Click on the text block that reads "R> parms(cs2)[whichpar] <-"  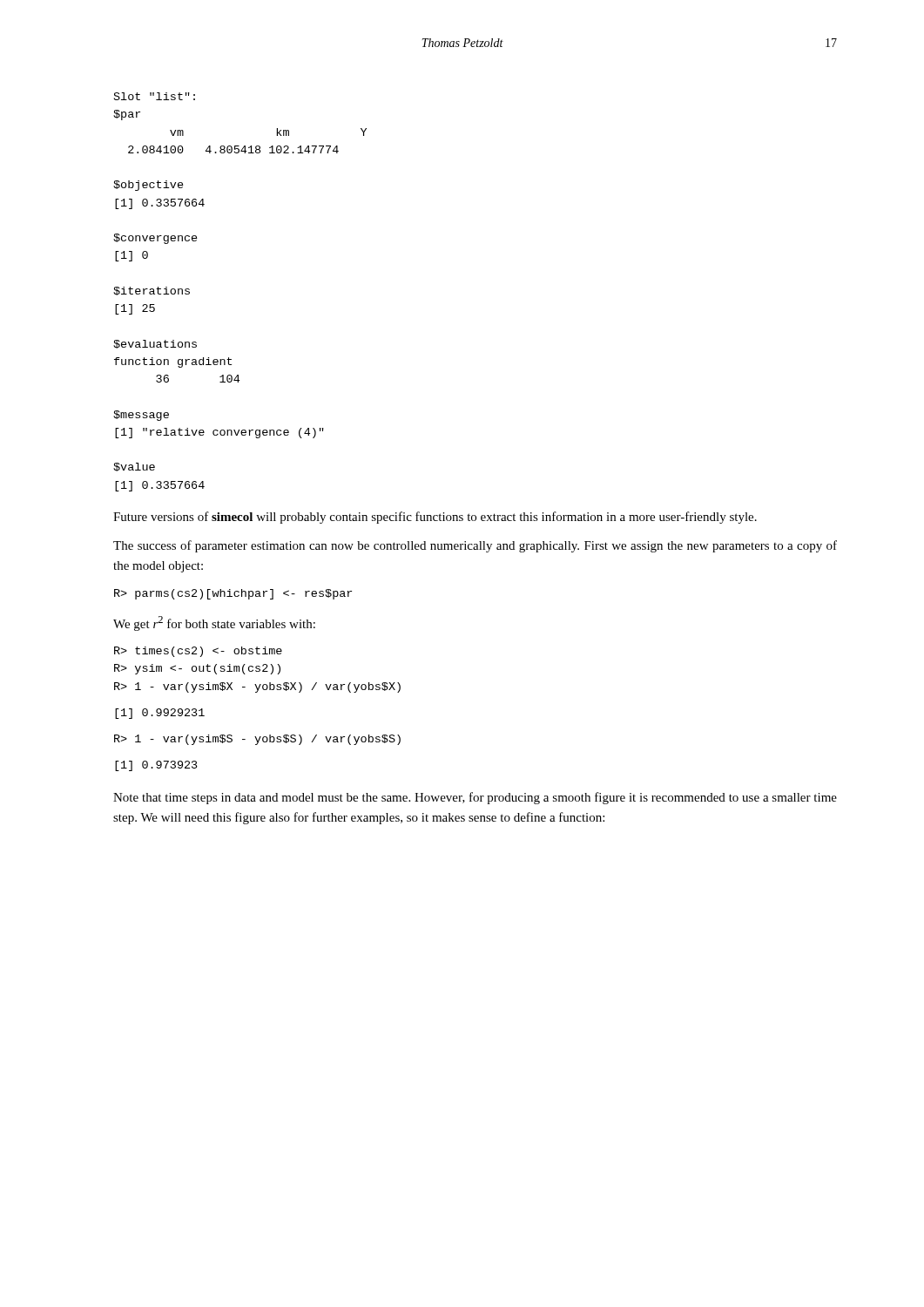[233, 594]
